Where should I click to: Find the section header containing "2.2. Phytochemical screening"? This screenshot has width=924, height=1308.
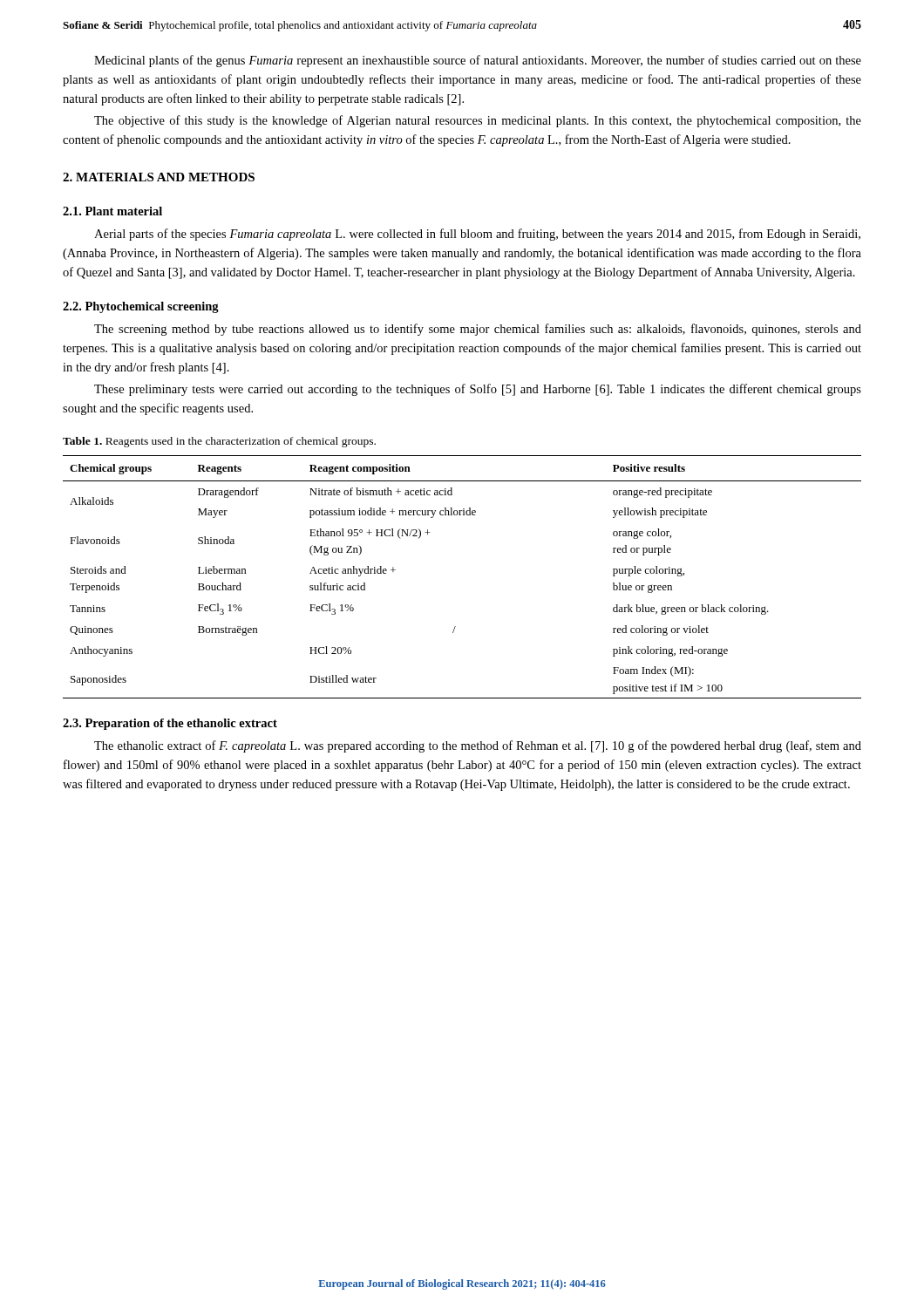tap(141, 306)
